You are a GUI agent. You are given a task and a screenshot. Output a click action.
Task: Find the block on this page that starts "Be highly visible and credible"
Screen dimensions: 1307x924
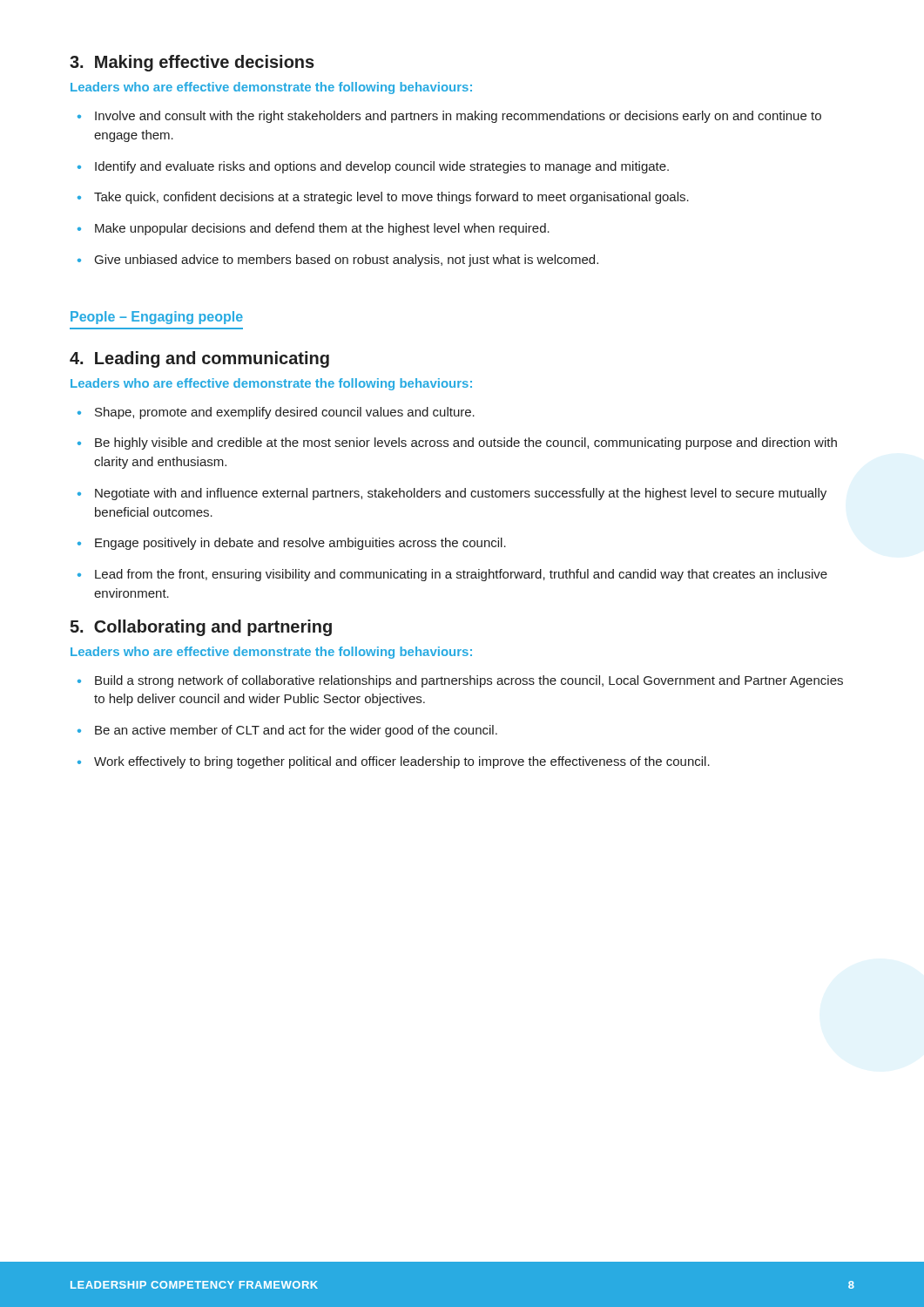466,452
